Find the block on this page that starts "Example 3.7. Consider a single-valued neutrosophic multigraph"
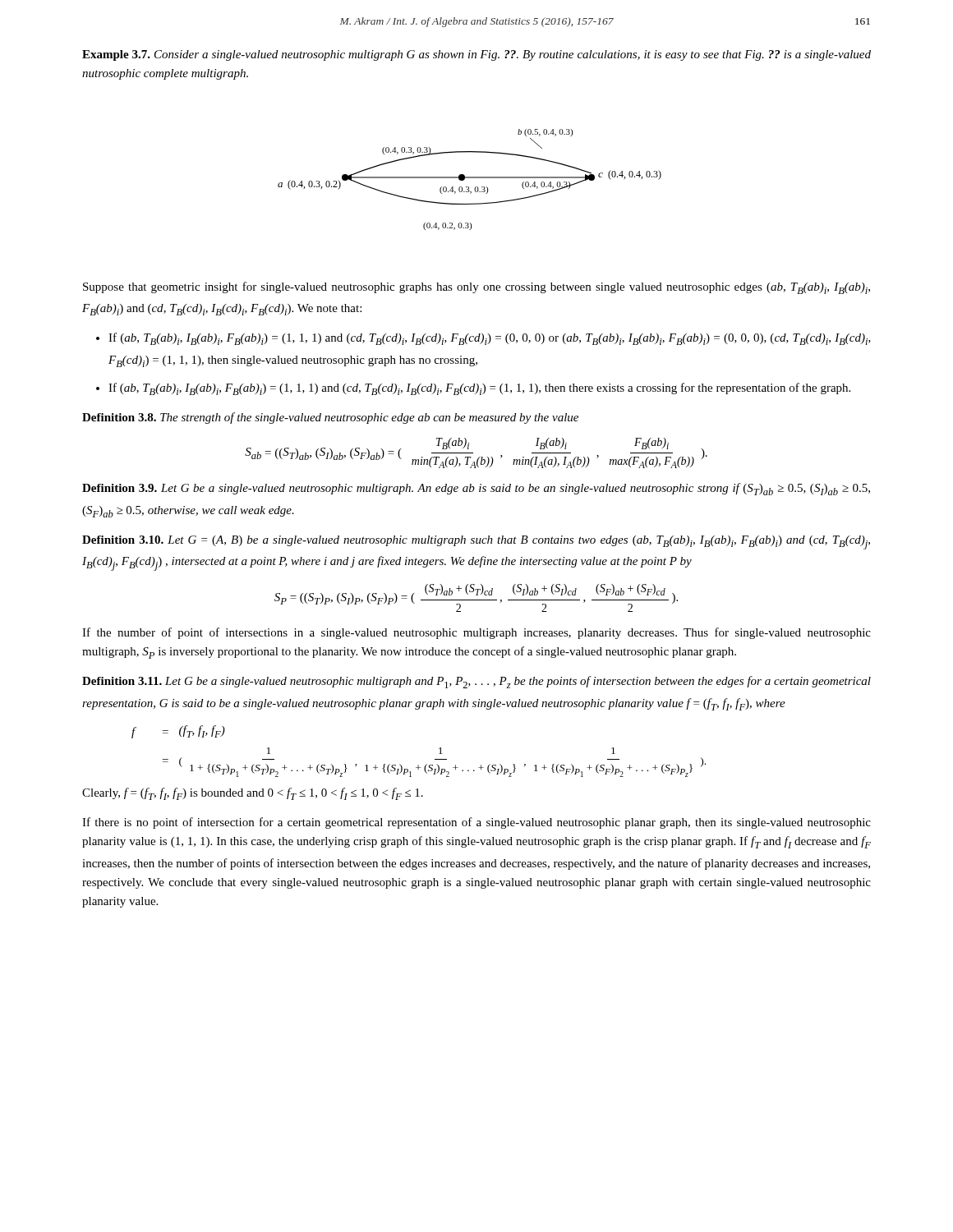953x1232 pixels. (476, 64)
